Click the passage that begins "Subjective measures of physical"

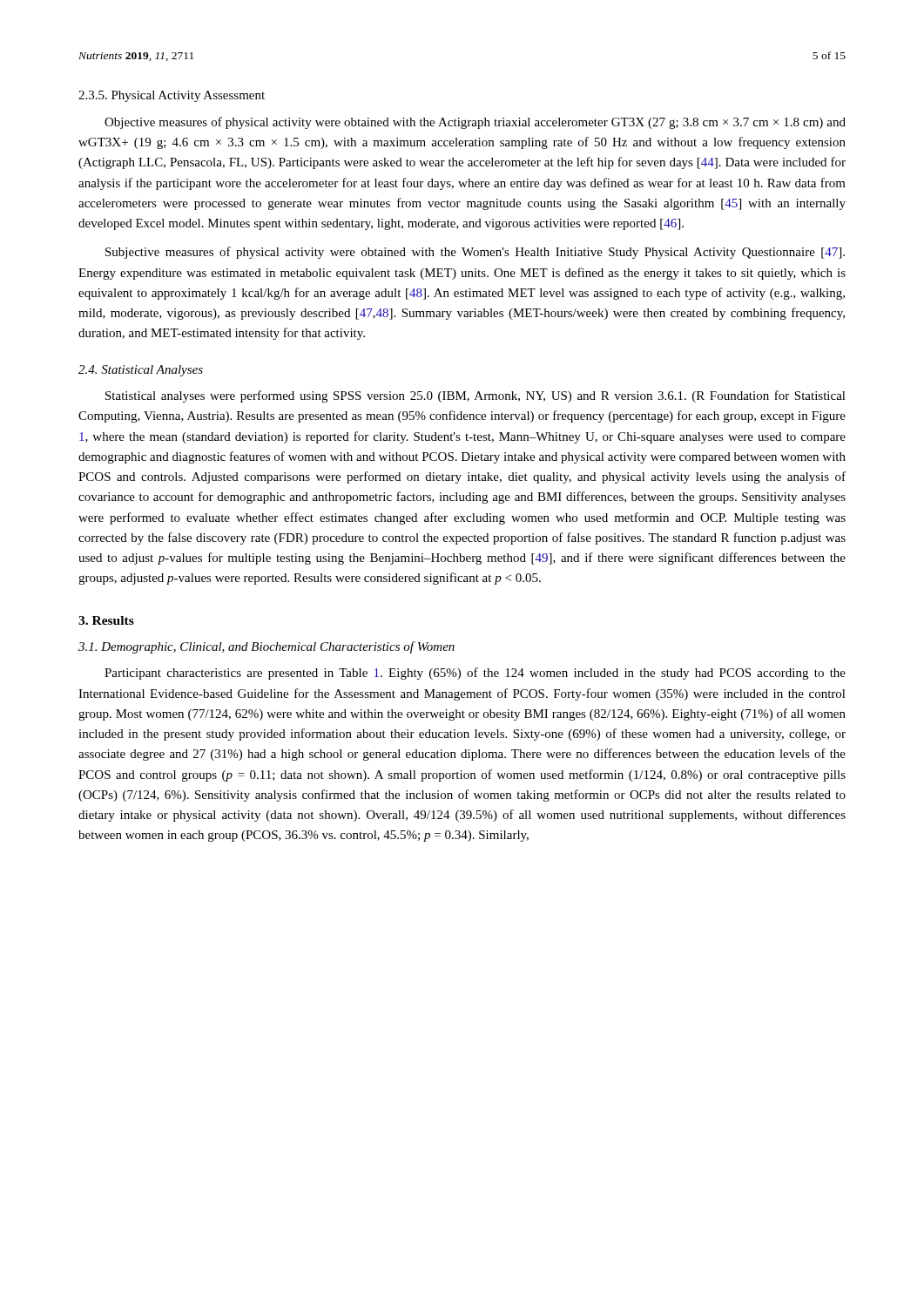click(462, 293)
